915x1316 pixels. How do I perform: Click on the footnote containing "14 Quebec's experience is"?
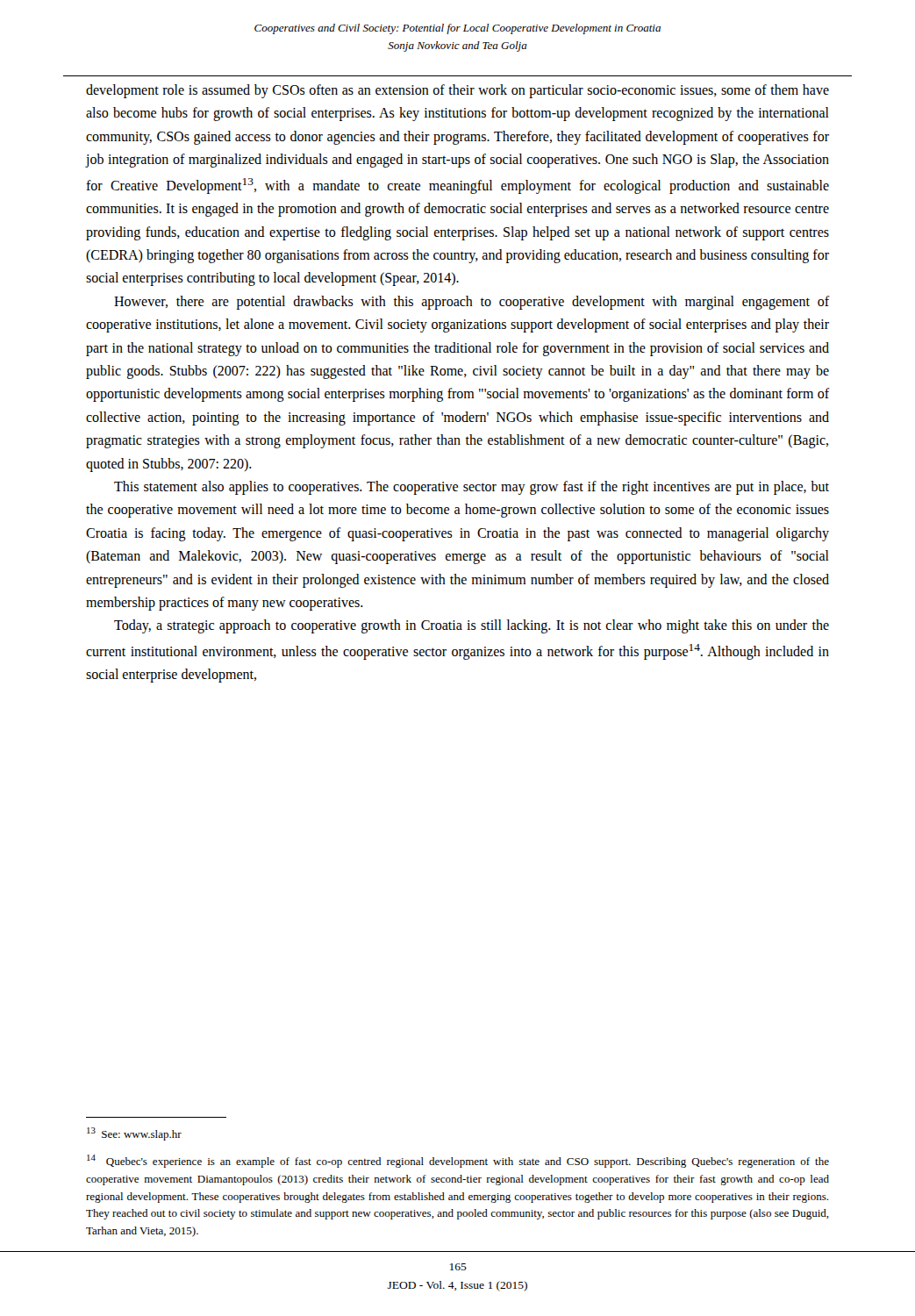pyautogui.click(x=458, y=1194)
